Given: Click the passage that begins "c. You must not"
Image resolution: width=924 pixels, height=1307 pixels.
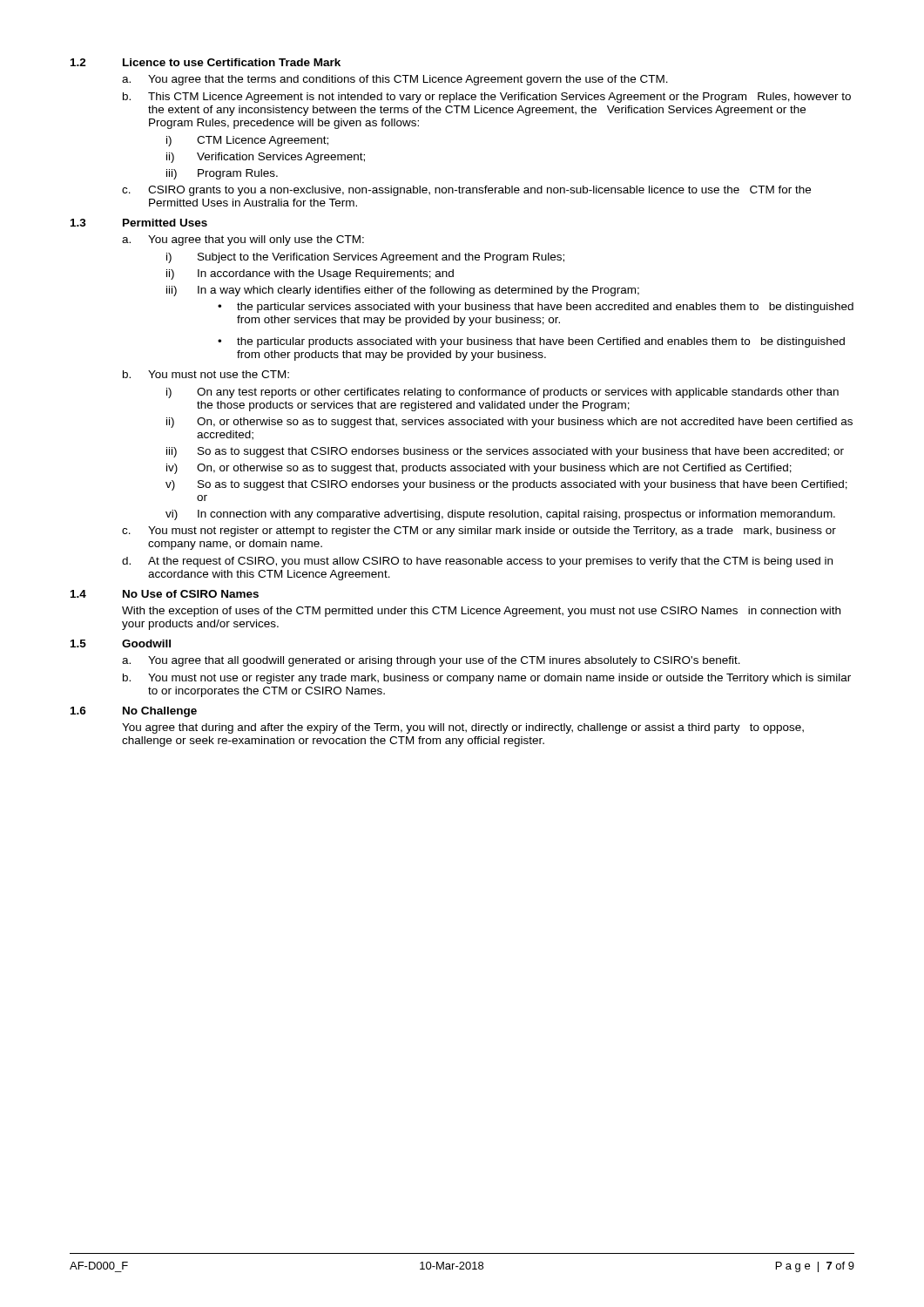Looking at the screenshot, I should point(488,537).
